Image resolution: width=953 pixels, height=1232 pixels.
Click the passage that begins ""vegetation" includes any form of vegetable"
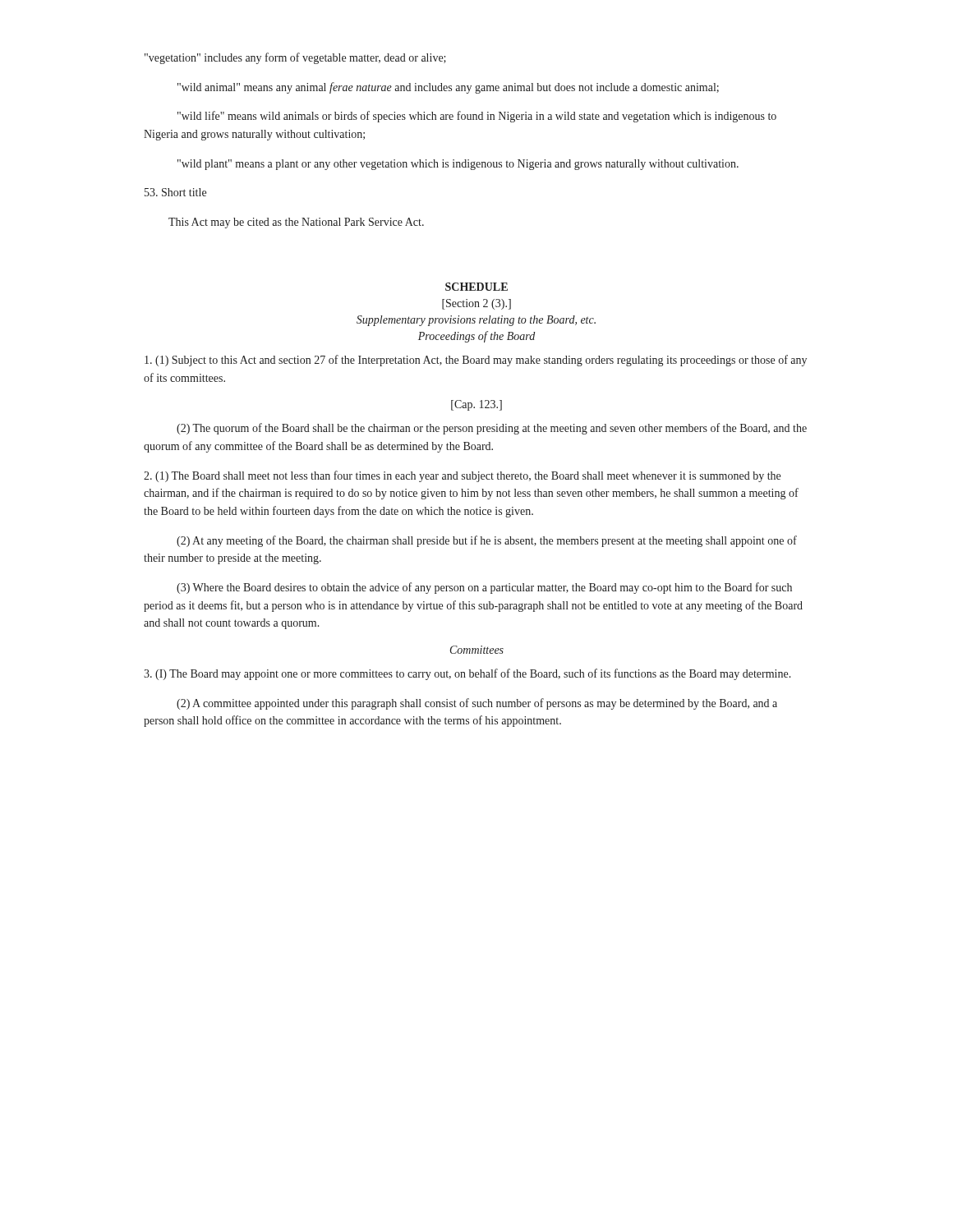pyautogui.click(x=295, y=58)
